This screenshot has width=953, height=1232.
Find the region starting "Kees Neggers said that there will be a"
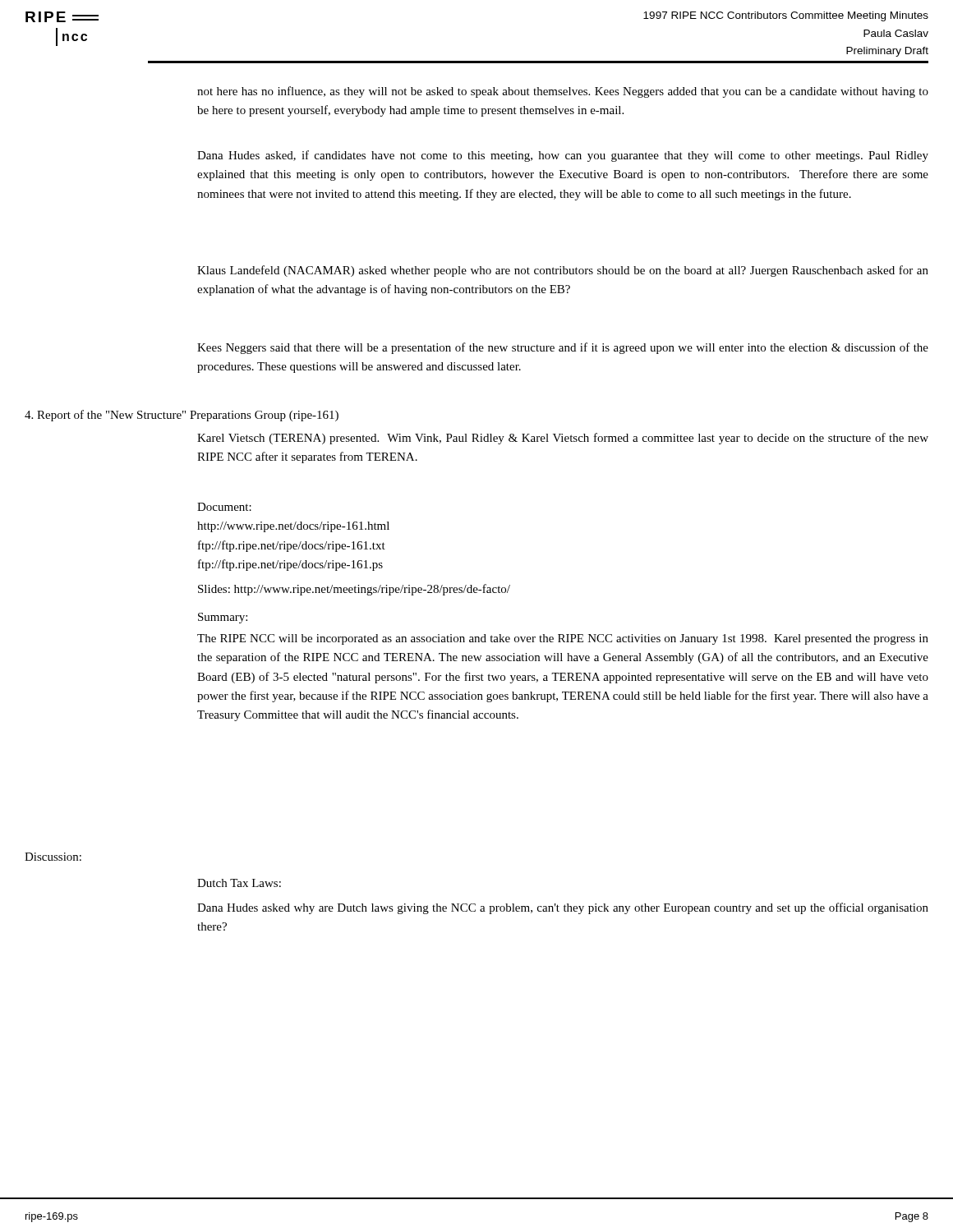(563, 358)
